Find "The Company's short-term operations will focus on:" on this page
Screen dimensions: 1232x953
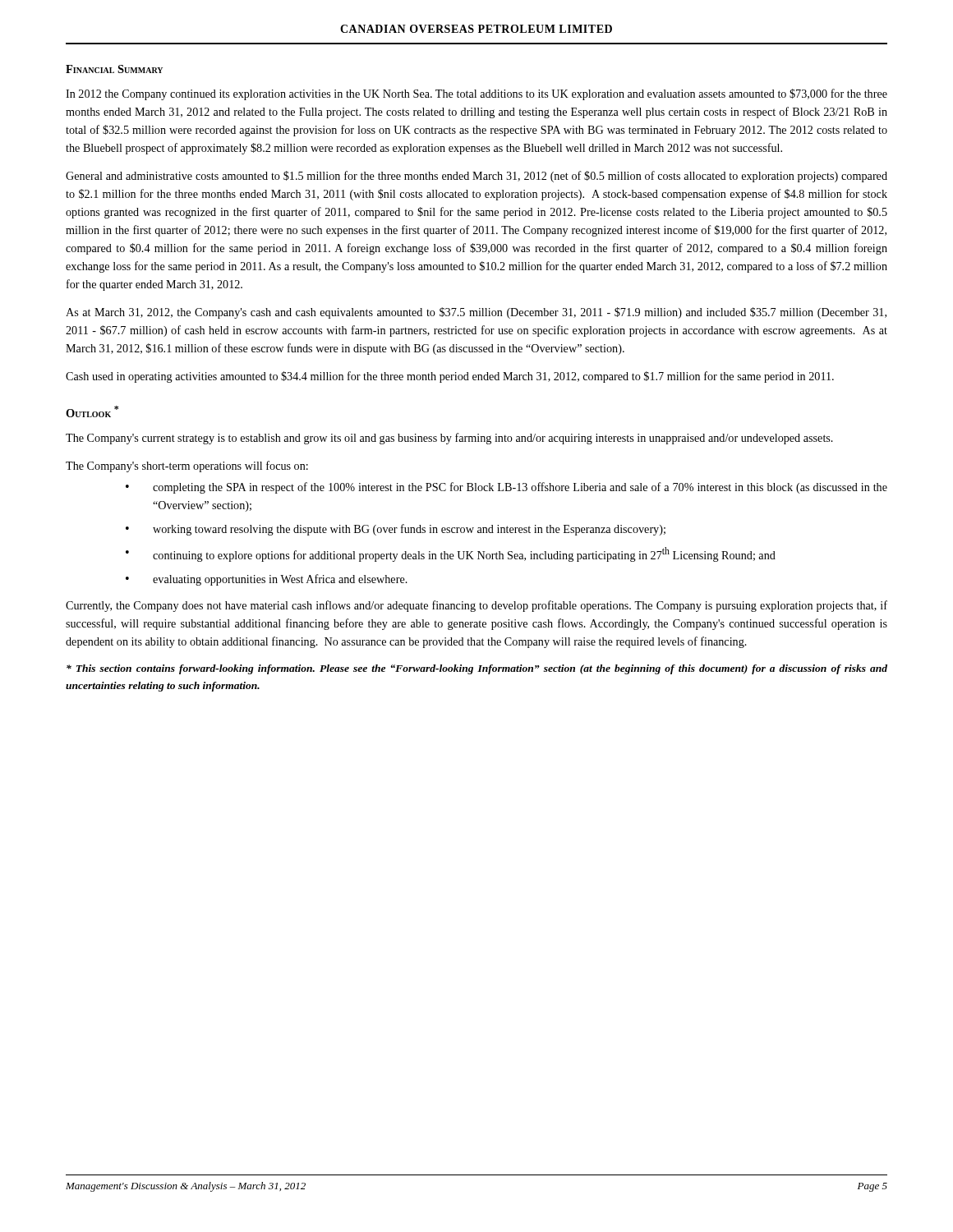pos(187,466)
